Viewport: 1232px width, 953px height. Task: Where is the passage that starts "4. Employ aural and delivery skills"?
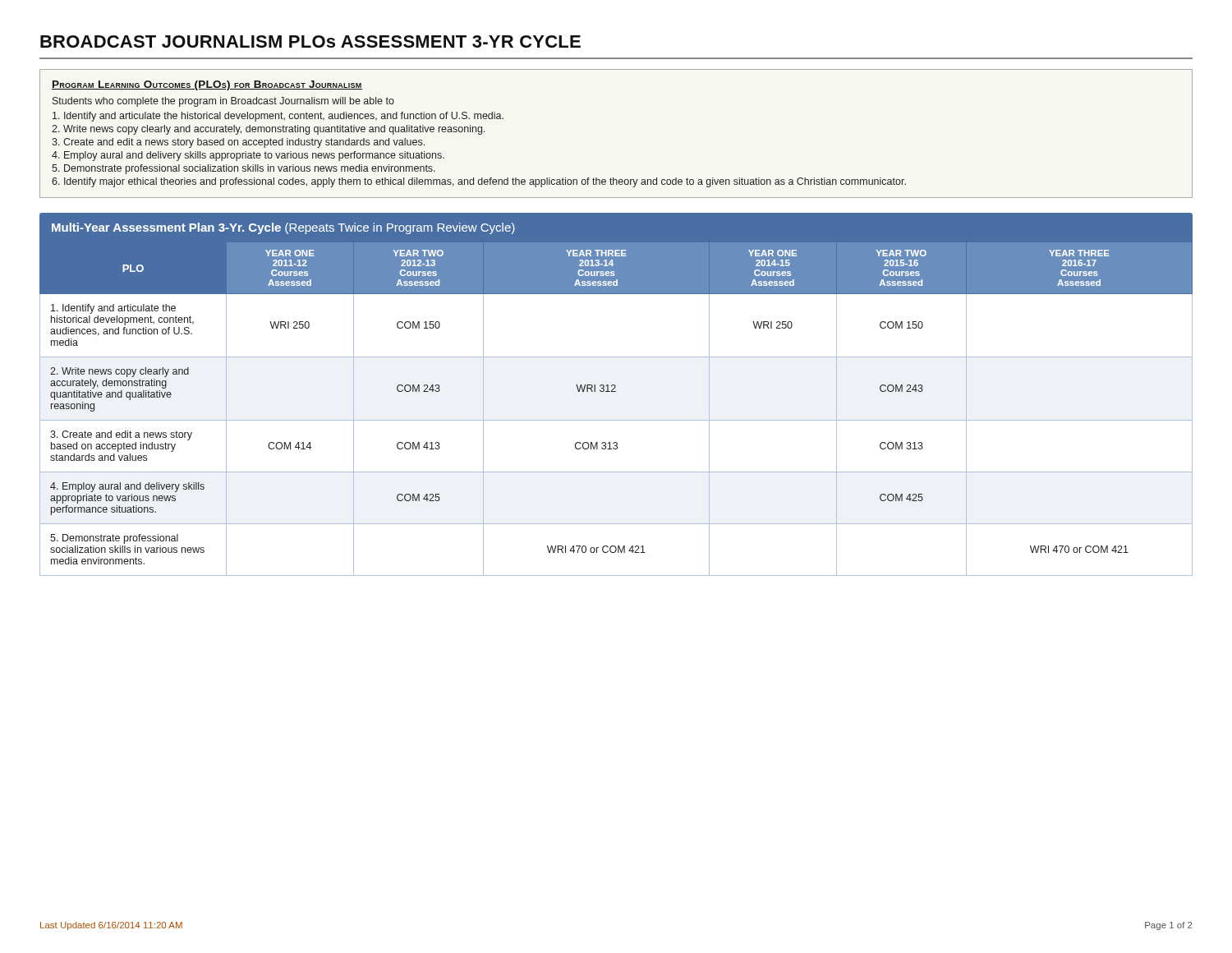point(248,155)
